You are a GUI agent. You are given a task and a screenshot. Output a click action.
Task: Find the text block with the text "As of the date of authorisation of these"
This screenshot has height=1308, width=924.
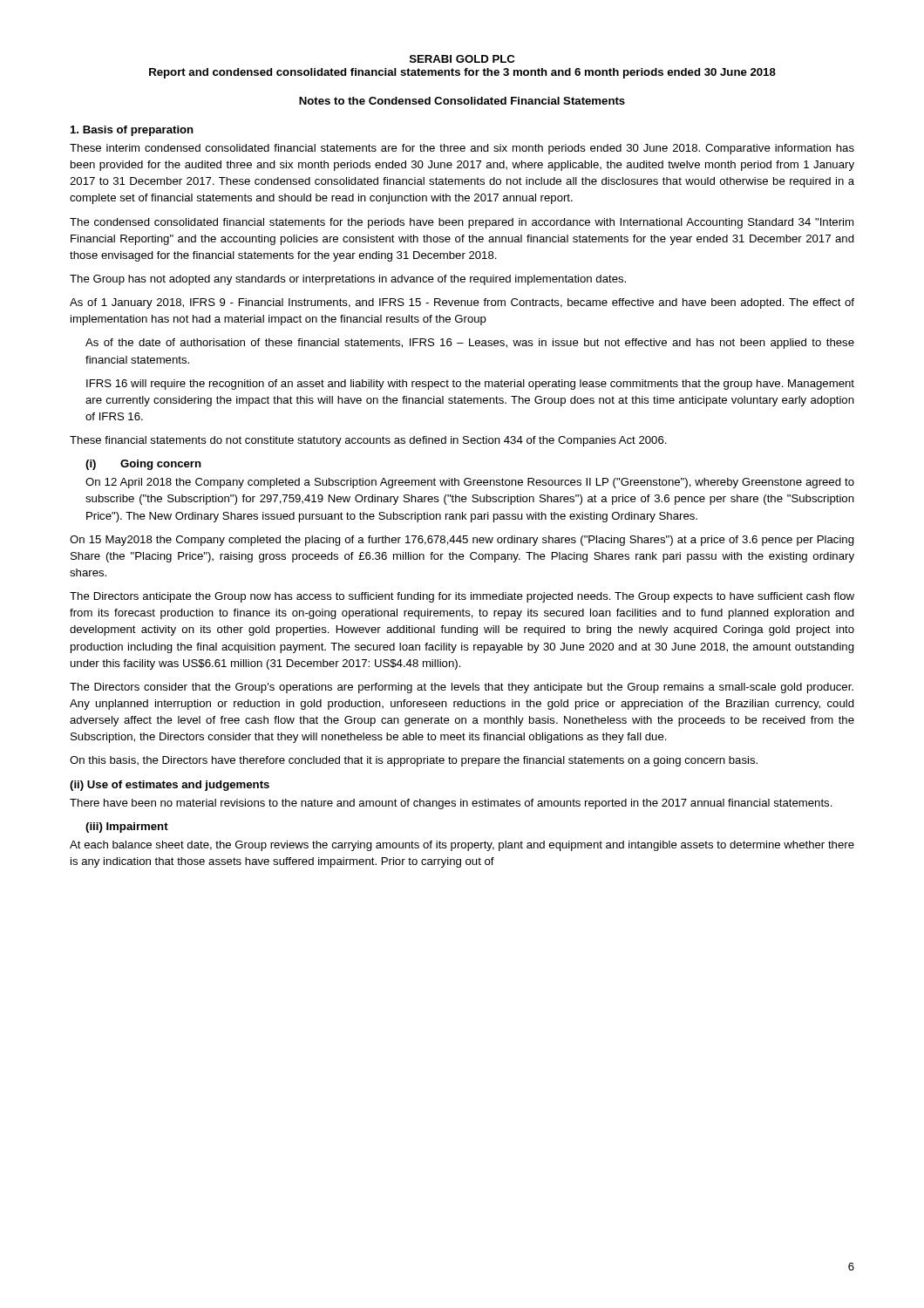pyautogui.click(x=470, y=351)
